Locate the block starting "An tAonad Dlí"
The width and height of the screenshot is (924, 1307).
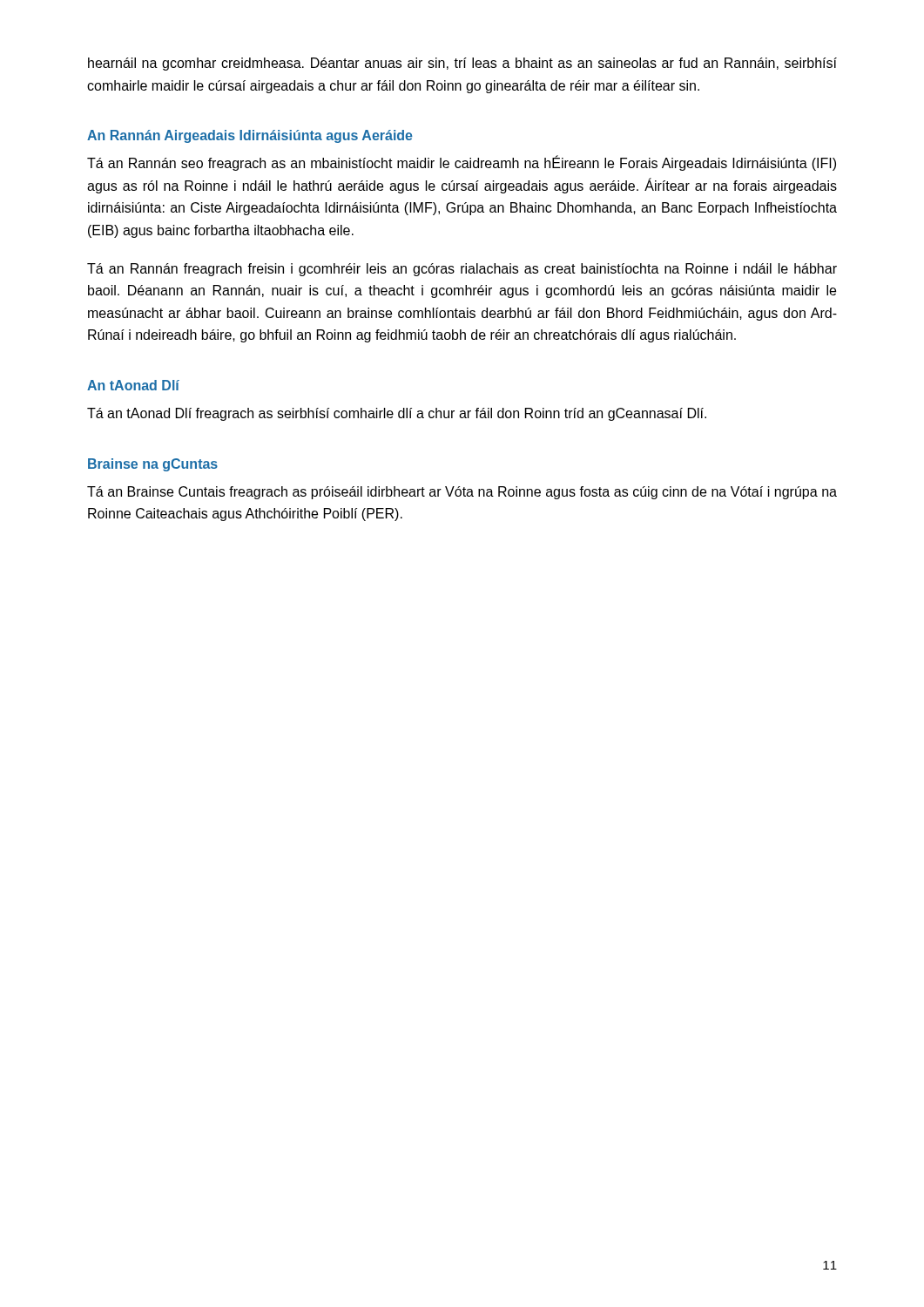pos(133,385)
